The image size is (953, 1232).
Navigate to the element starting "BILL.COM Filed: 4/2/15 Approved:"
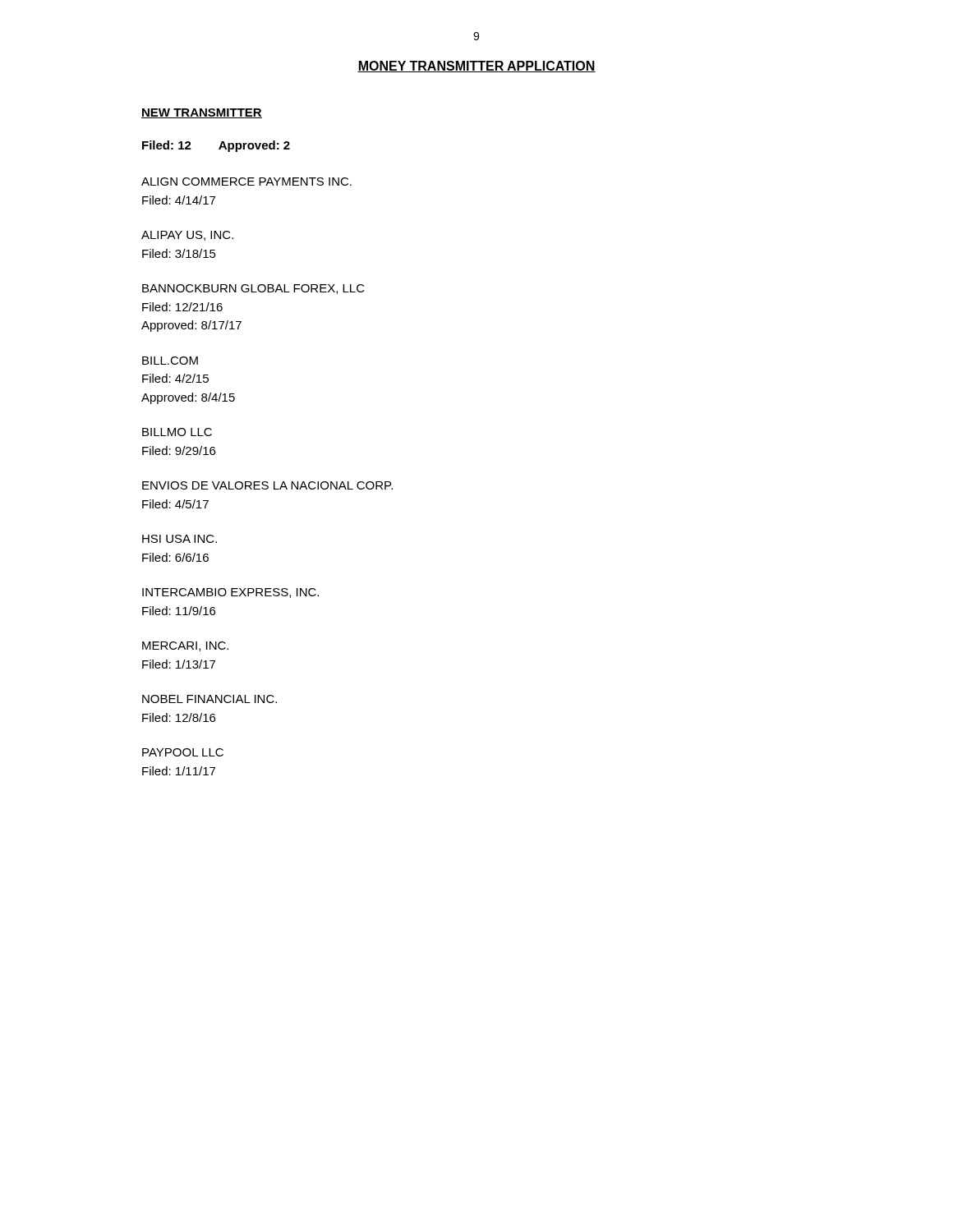[x=188, y=378]
